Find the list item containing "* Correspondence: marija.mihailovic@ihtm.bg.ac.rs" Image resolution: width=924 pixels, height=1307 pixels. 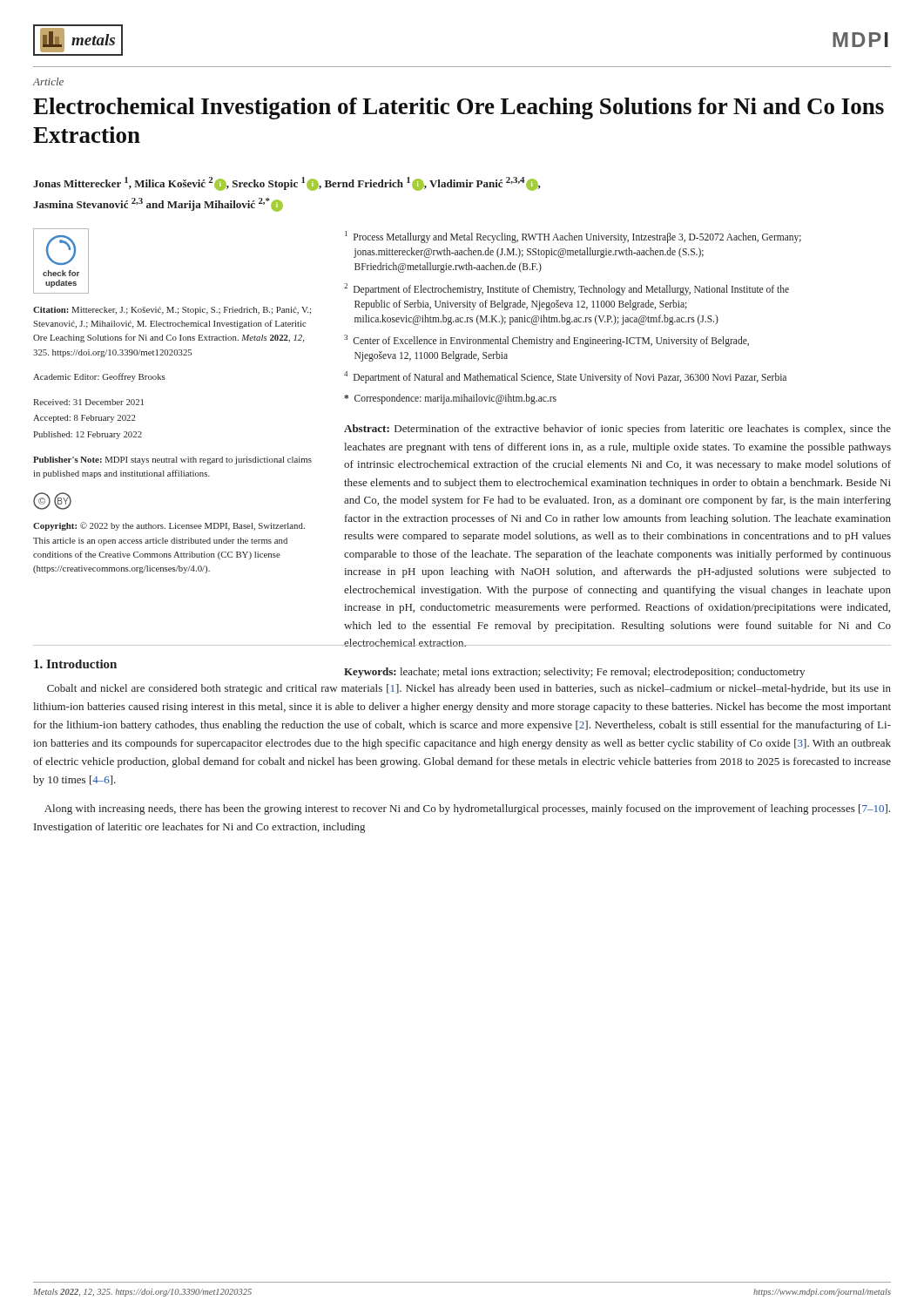[x=450, y=398]
